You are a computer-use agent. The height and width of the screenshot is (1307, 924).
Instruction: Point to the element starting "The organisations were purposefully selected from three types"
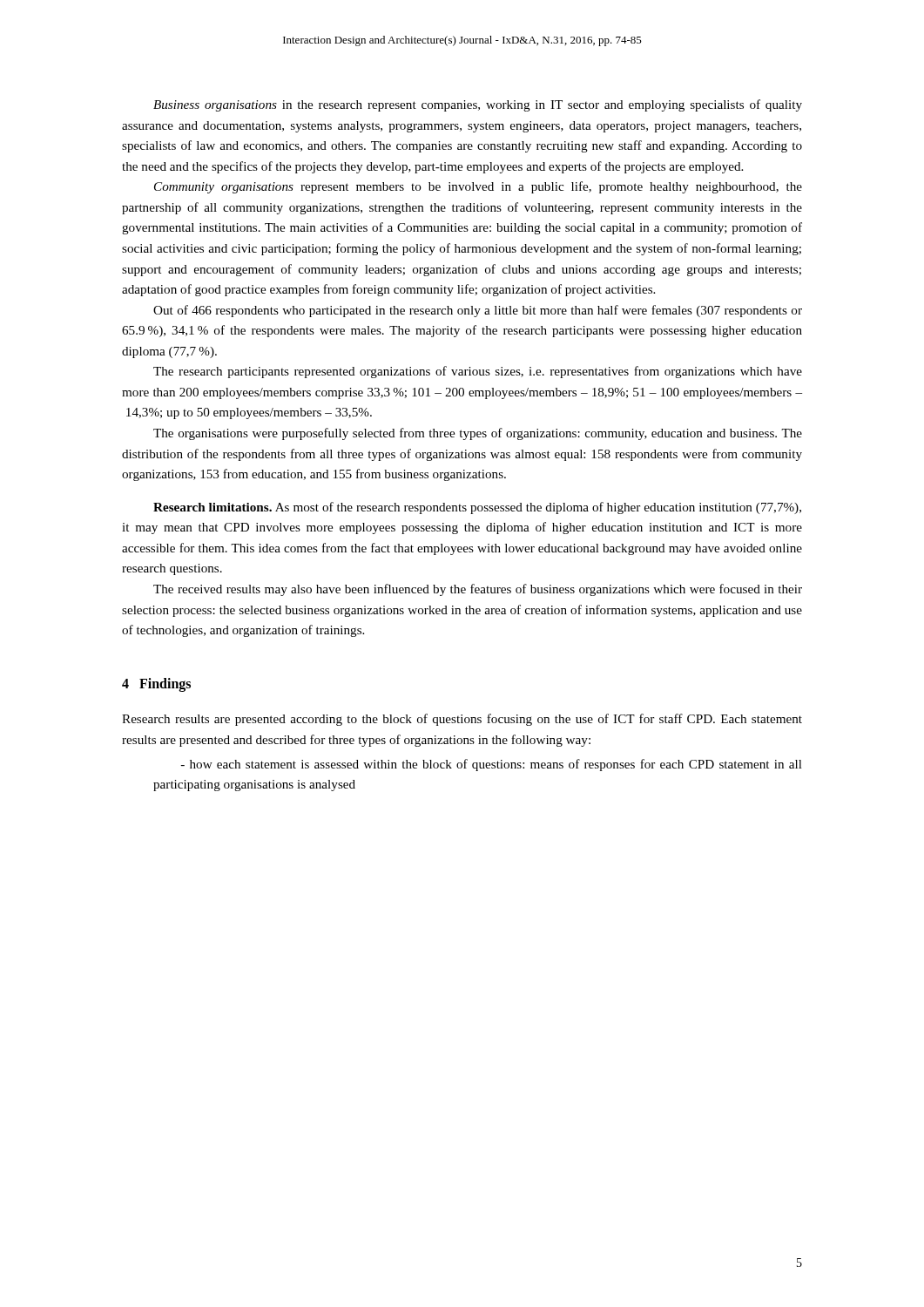(x=462, y=453)
